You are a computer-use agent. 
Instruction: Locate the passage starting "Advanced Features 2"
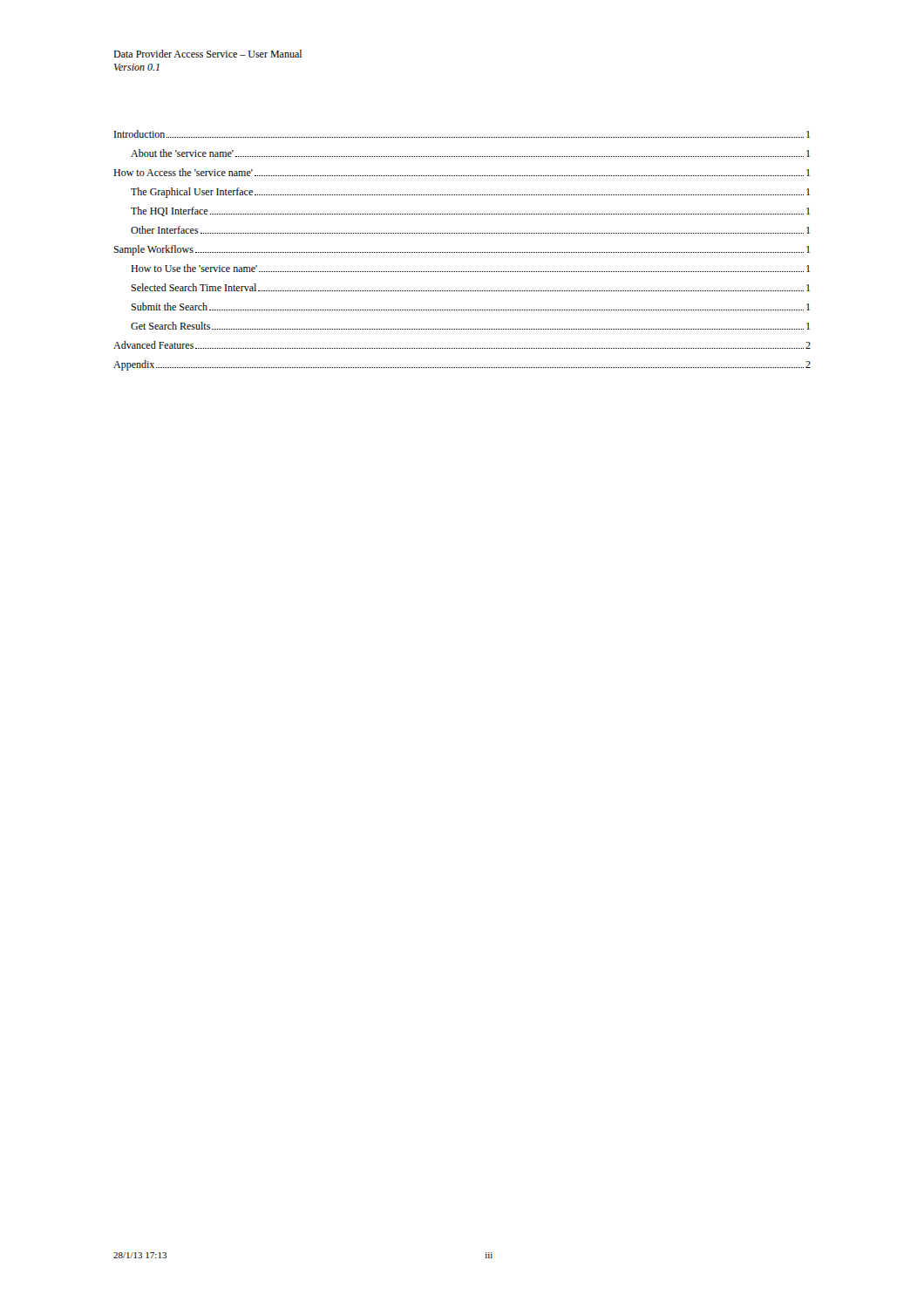point(462,345)
